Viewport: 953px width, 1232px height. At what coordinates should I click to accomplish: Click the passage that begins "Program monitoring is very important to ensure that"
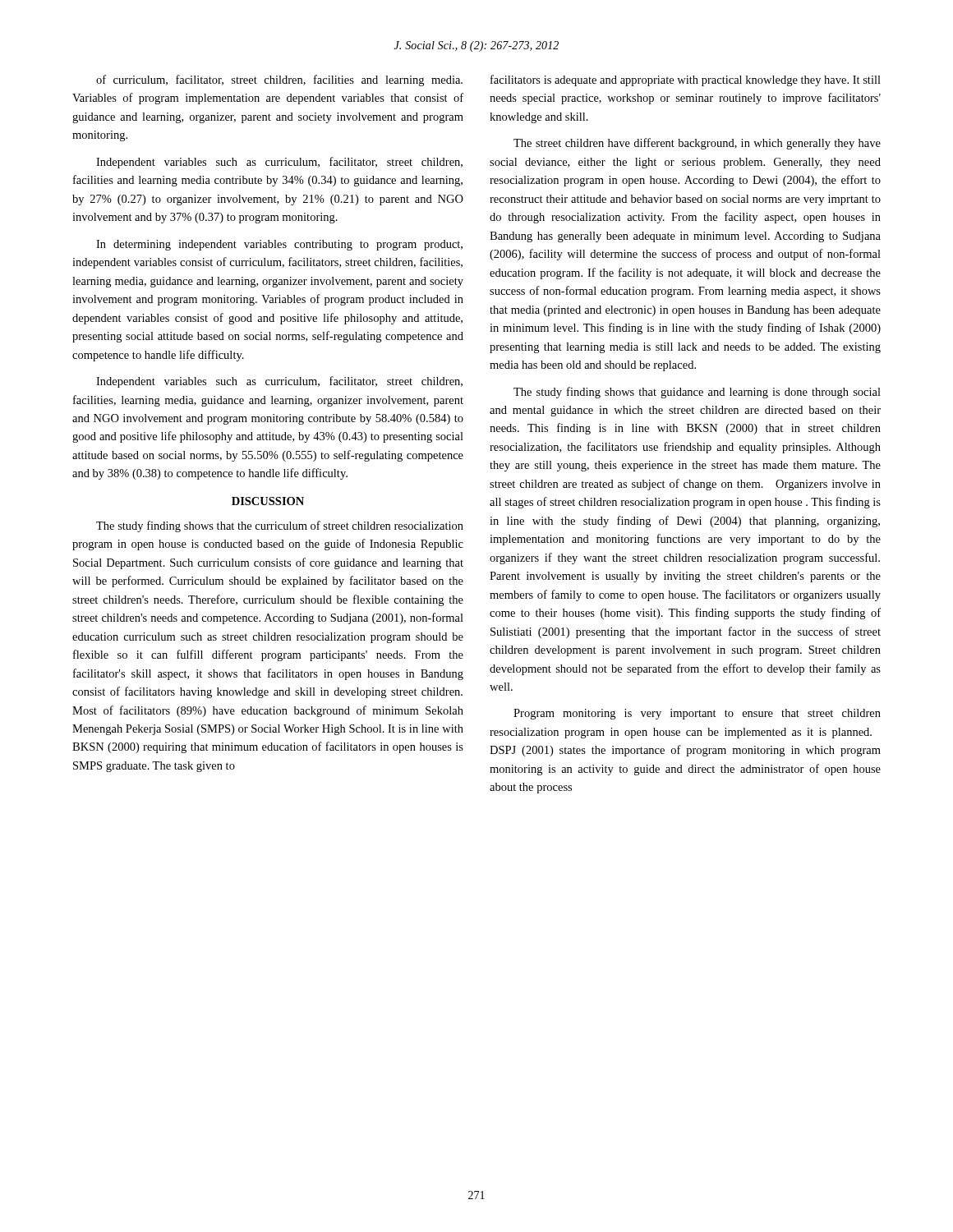pos(685,750)
